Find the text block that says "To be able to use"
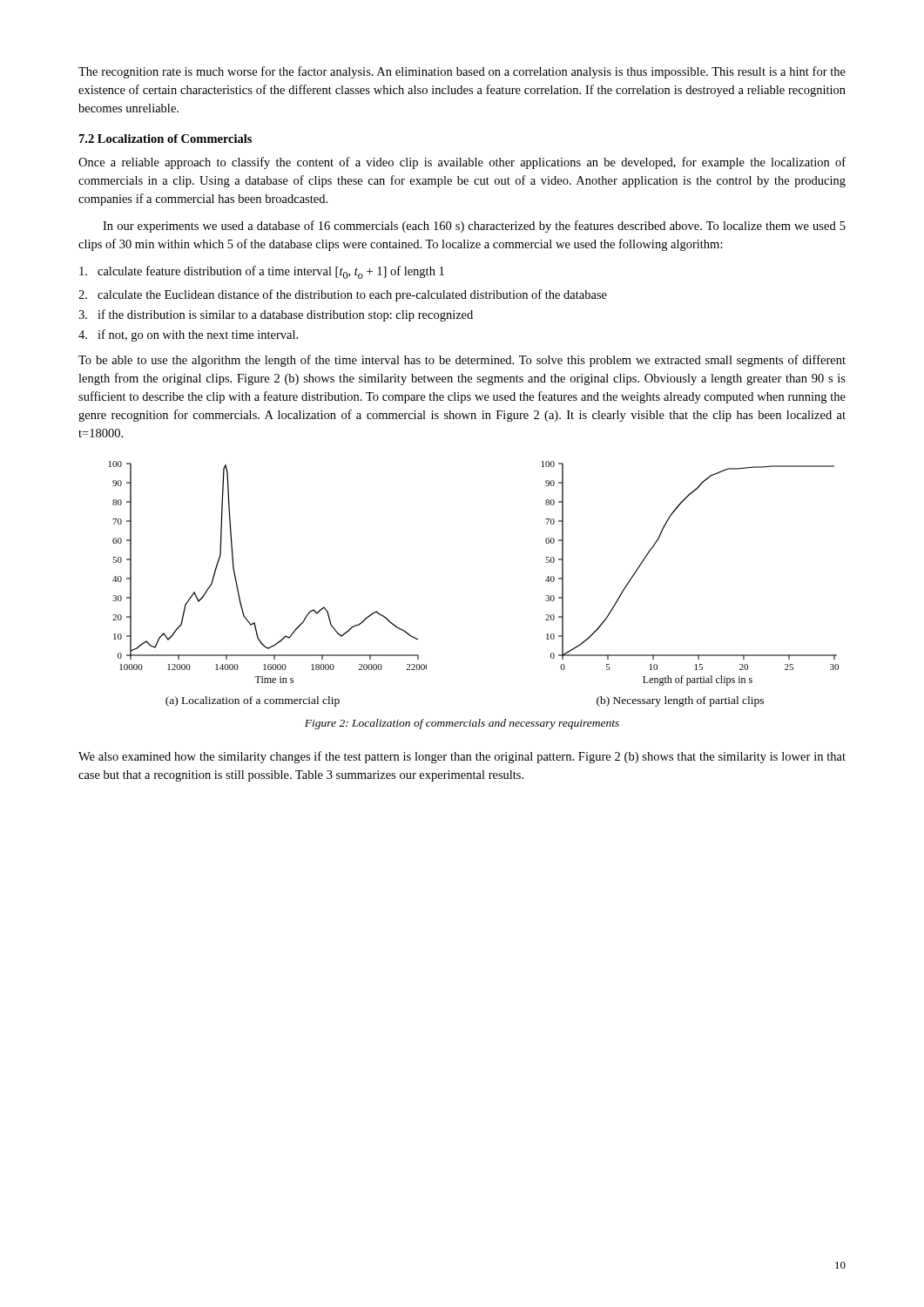 (462, 397)
